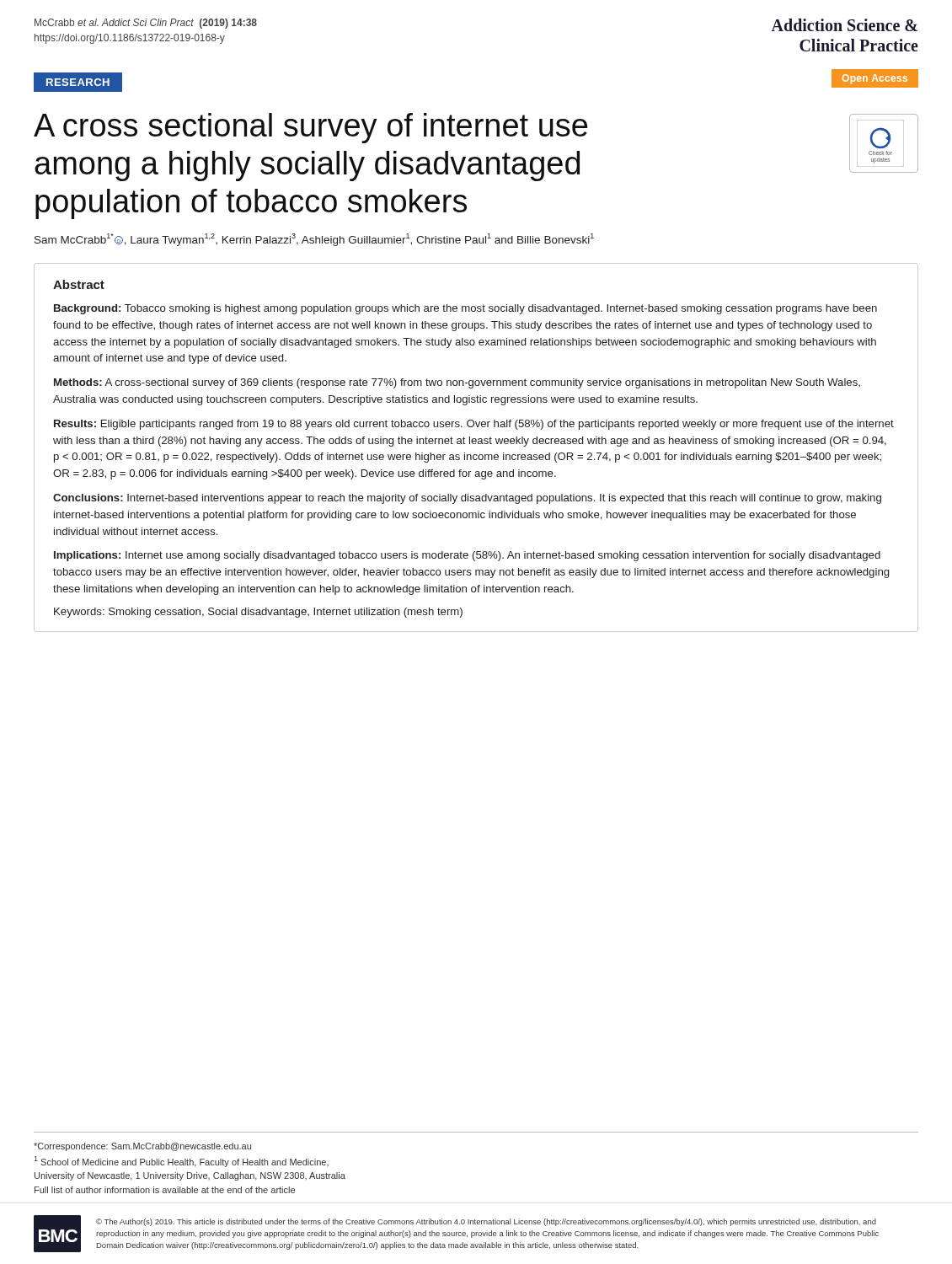The height and width of the screenshot is (1264, 952).
Task: Navigate to the element starting "Background: Tobacco smoking is highest among population groups"
Action: coord(465,333)
